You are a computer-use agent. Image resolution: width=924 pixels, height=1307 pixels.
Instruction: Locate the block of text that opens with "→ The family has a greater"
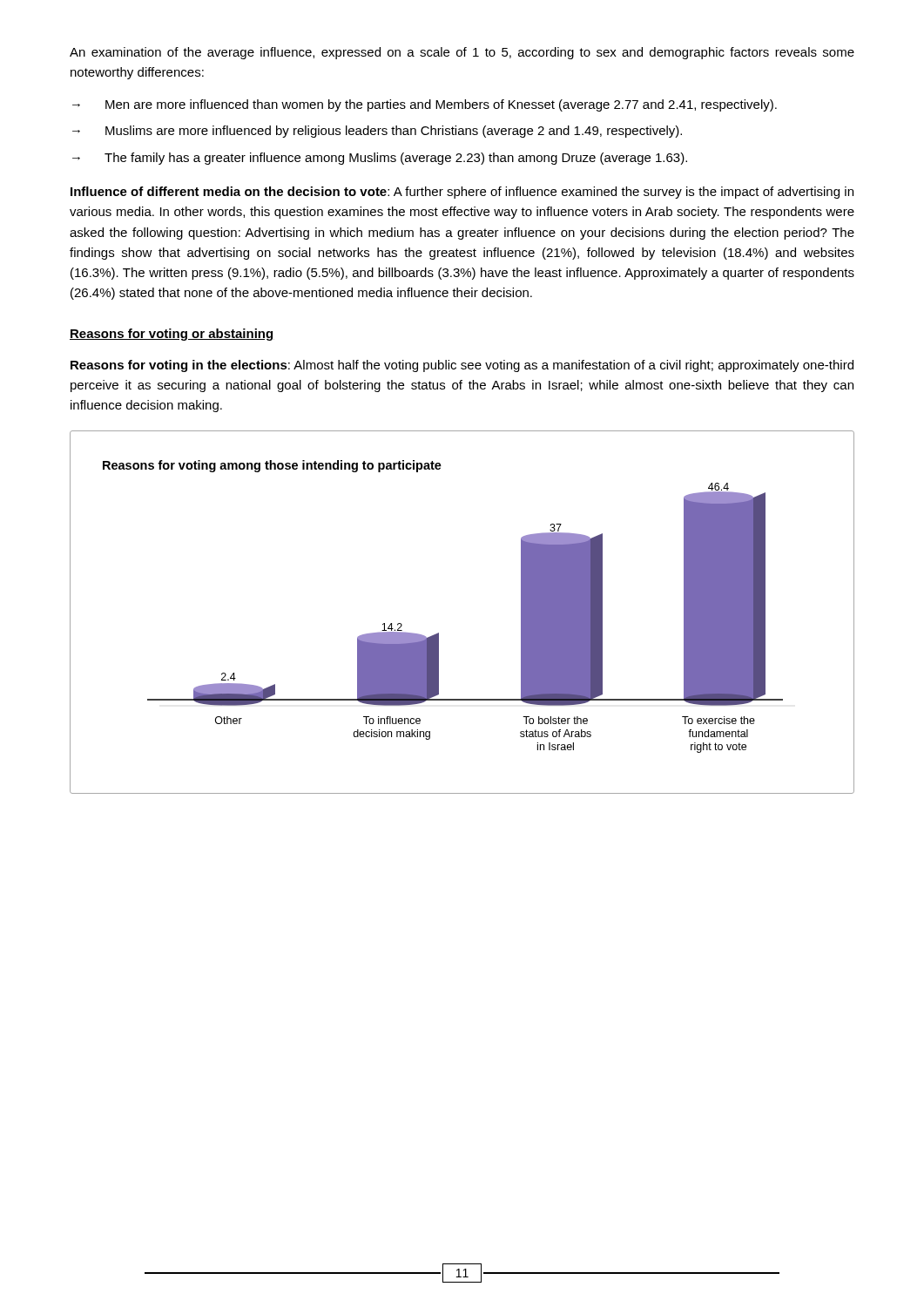[462, 157]
